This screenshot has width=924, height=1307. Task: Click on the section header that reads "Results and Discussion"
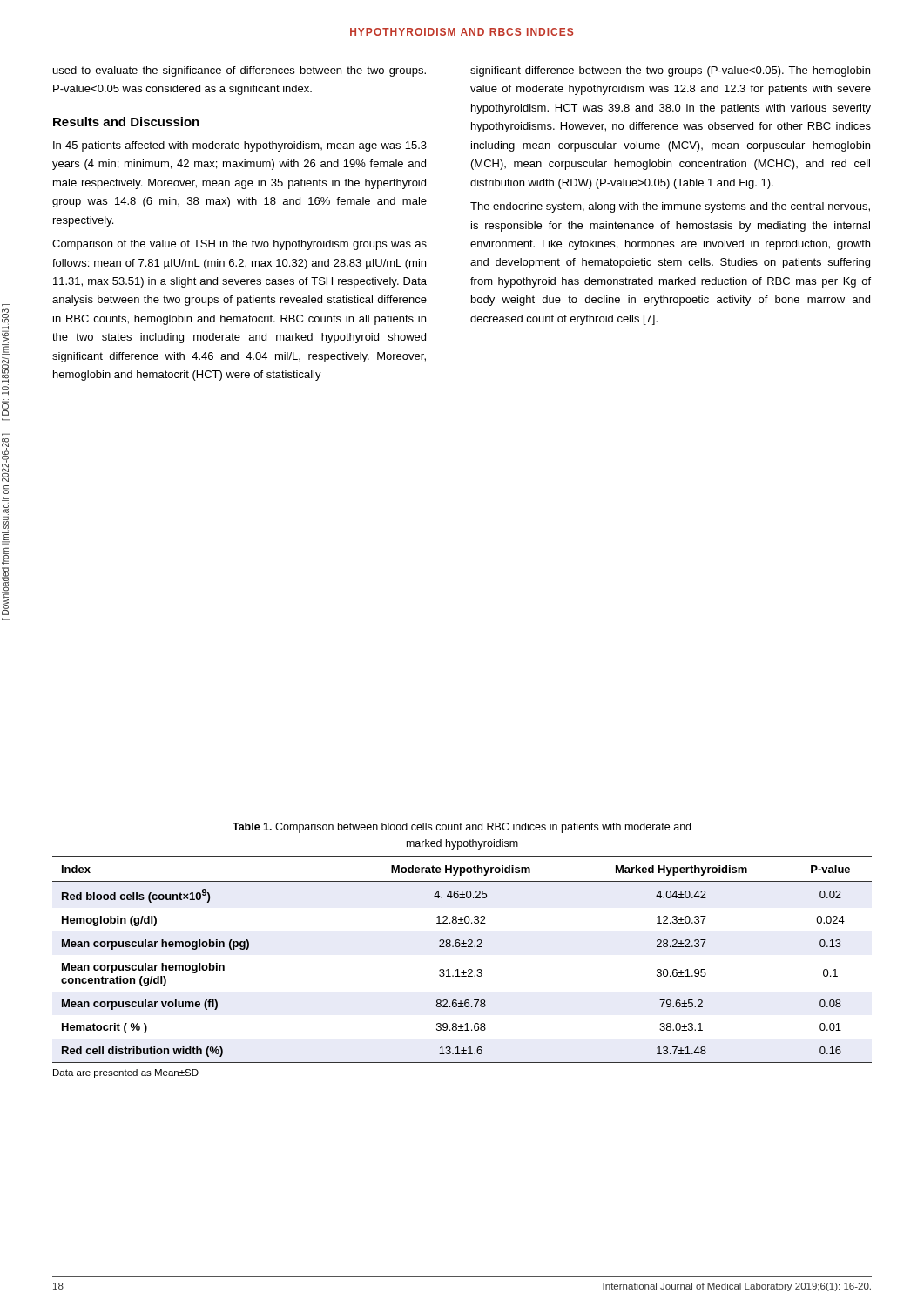tap(126, 121)
